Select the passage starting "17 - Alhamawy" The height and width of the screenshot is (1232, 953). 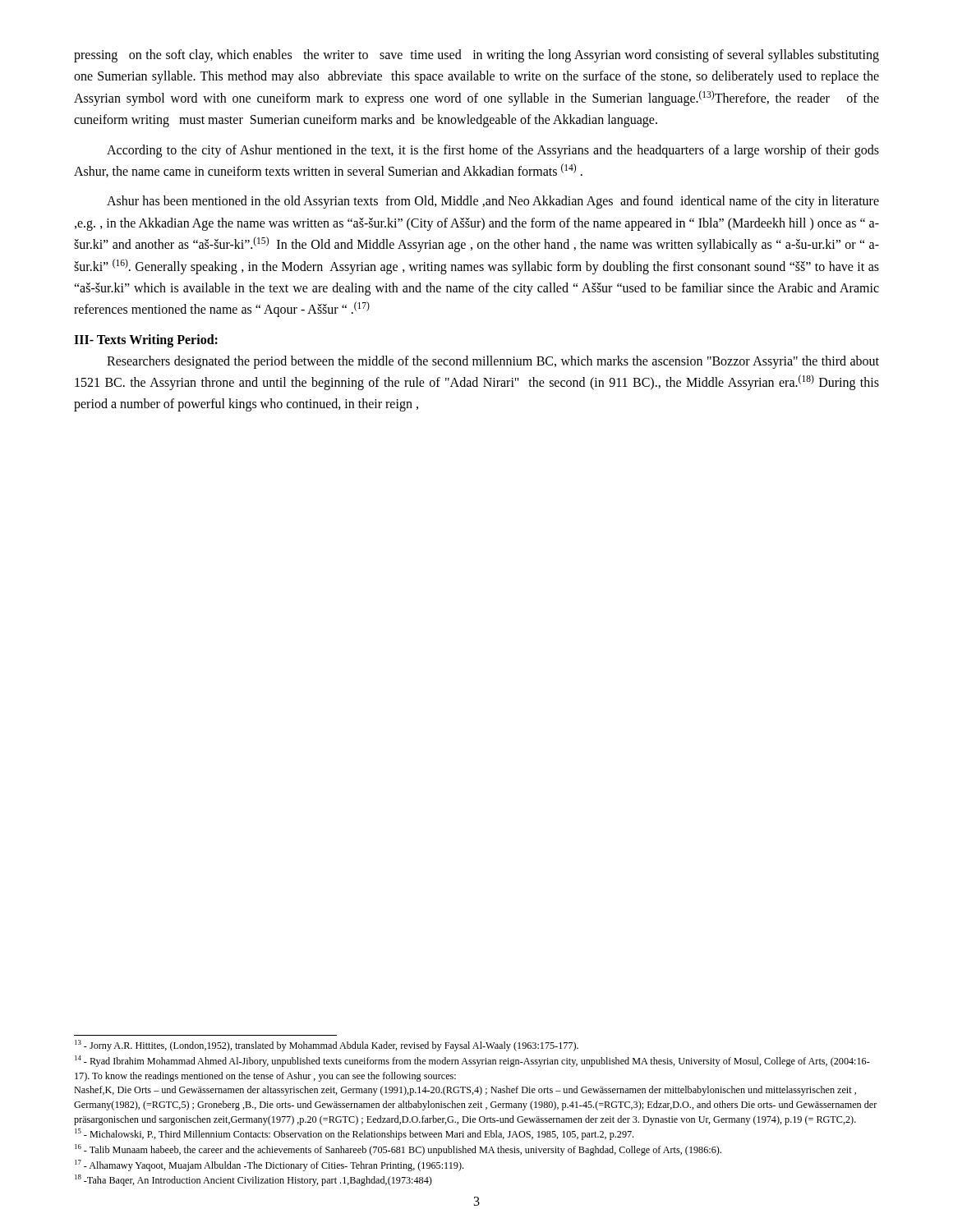pyautogui.click(x=269, y=1165)
